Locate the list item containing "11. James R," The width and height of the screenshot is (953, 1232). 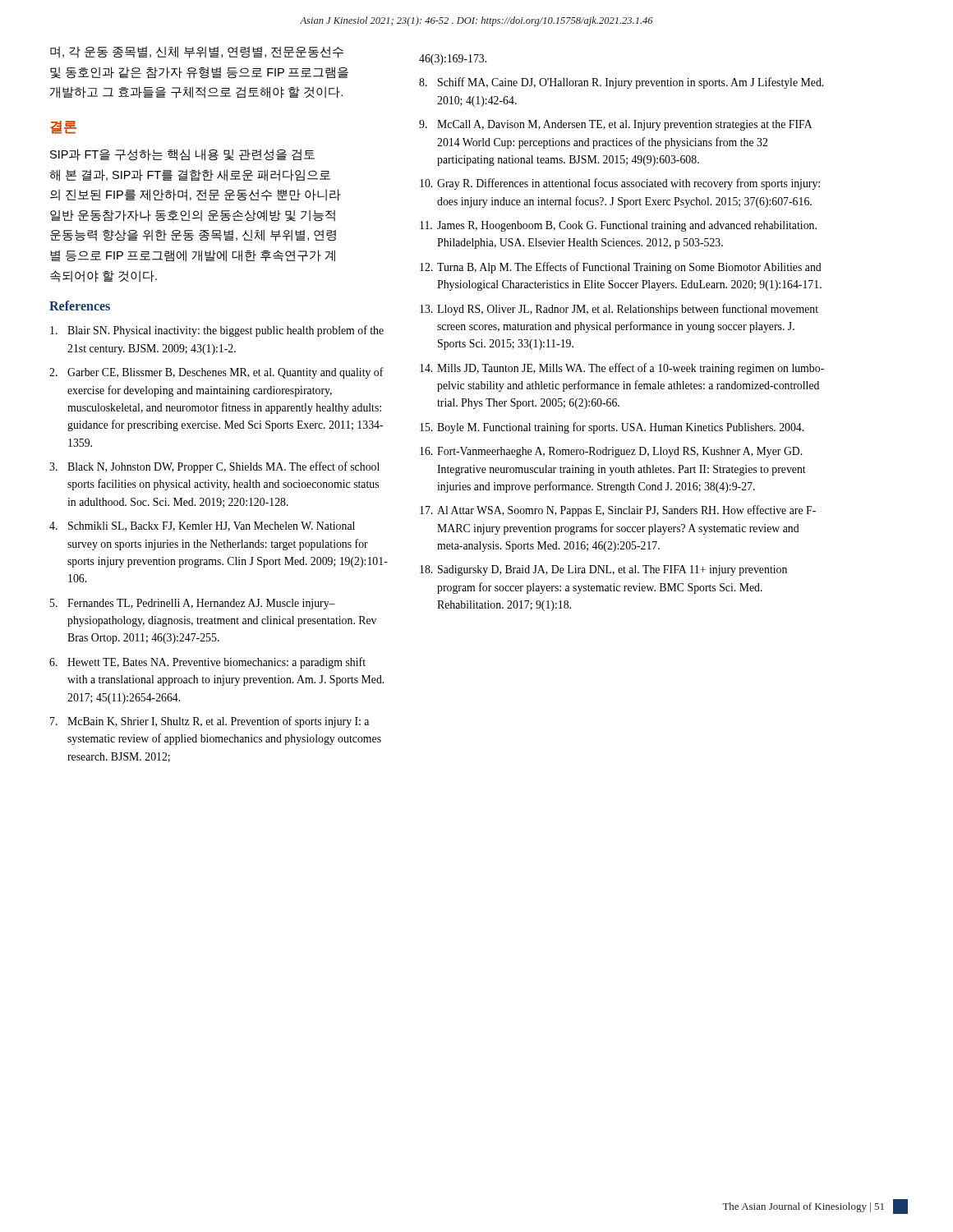[x=622, y=234]
